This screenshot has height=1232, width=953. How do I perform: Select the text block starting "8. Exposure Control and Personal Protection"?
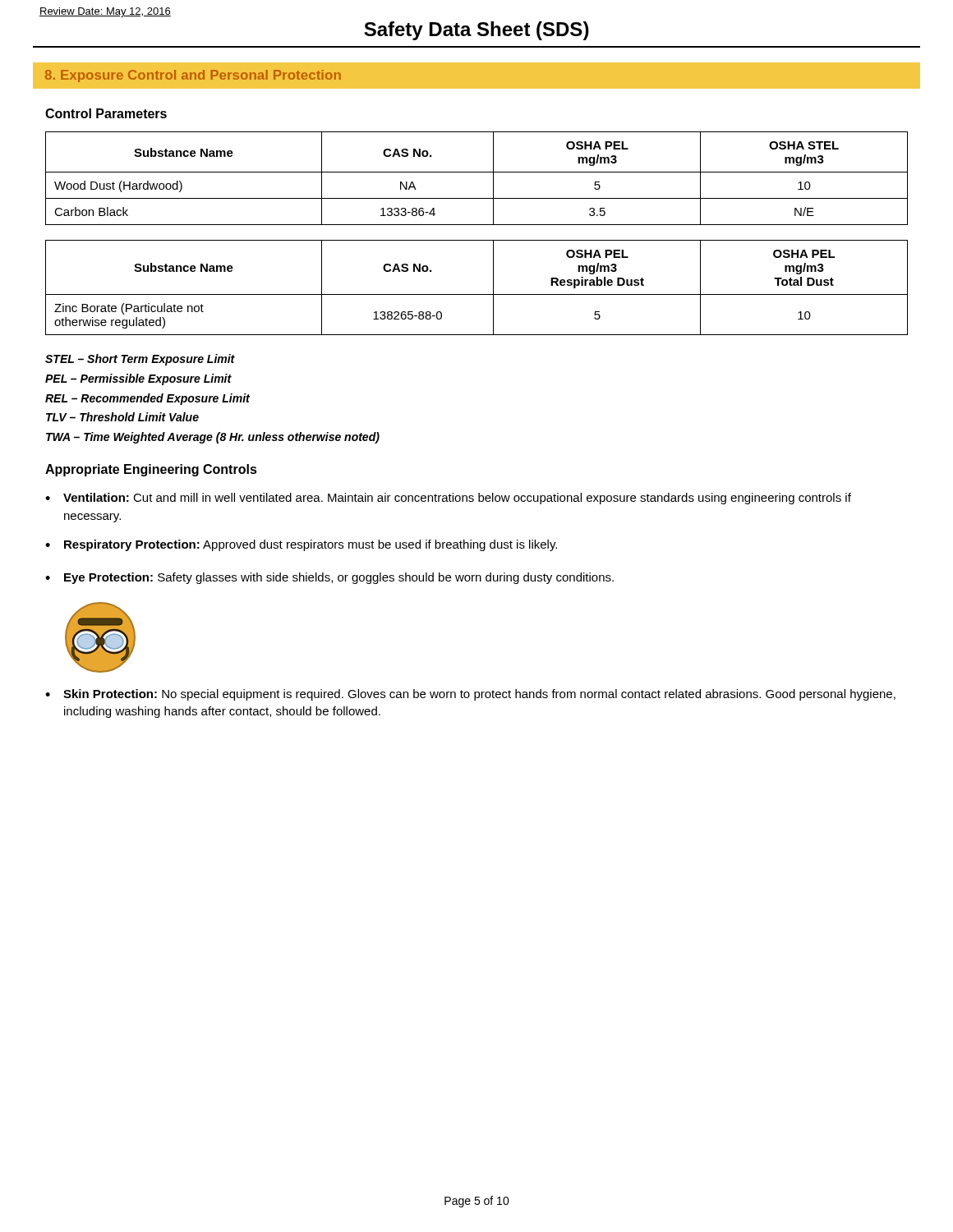tap(193, 75)
